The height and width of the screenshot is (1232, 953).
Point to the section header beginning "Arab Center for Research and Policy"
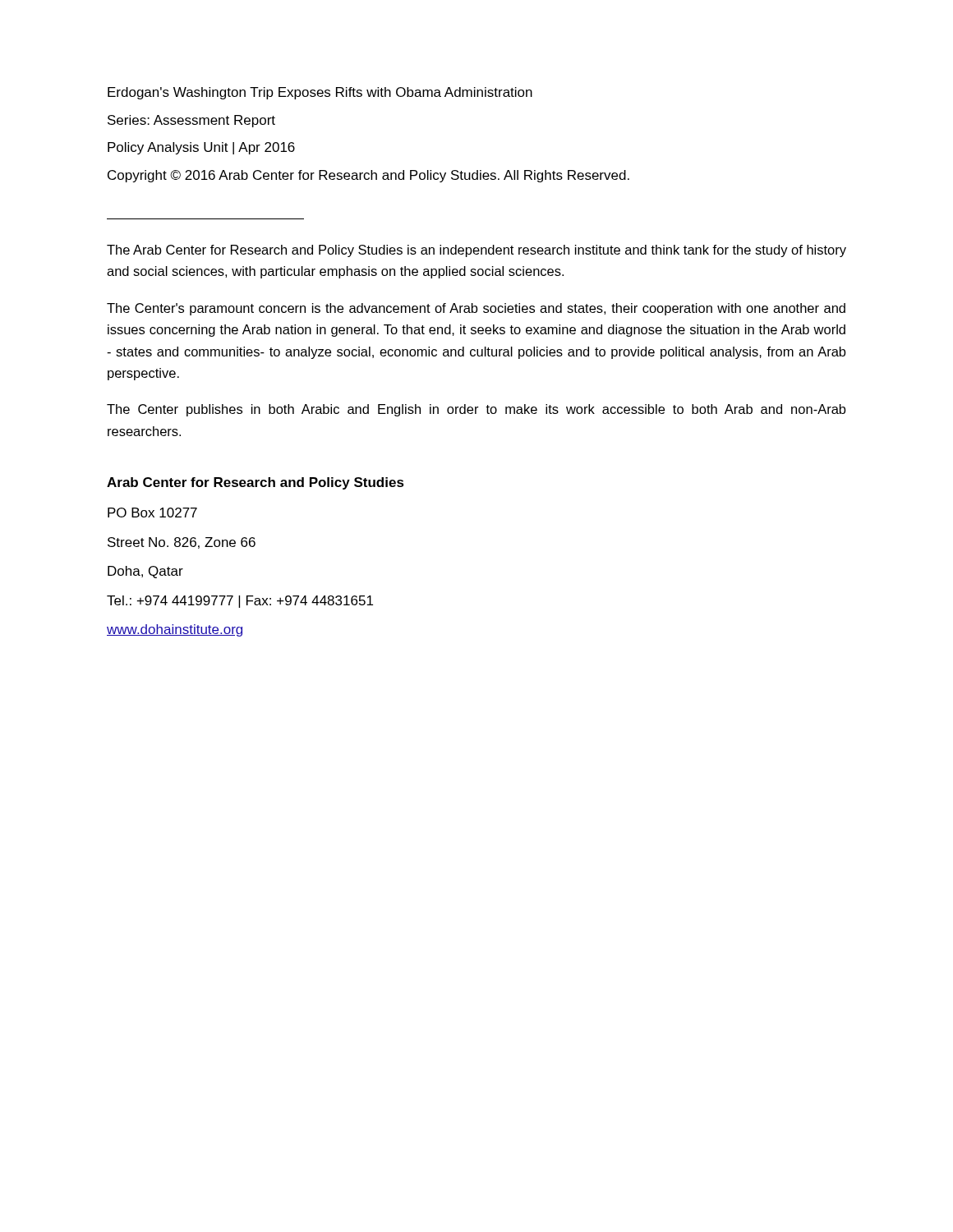tap(255, 483)
